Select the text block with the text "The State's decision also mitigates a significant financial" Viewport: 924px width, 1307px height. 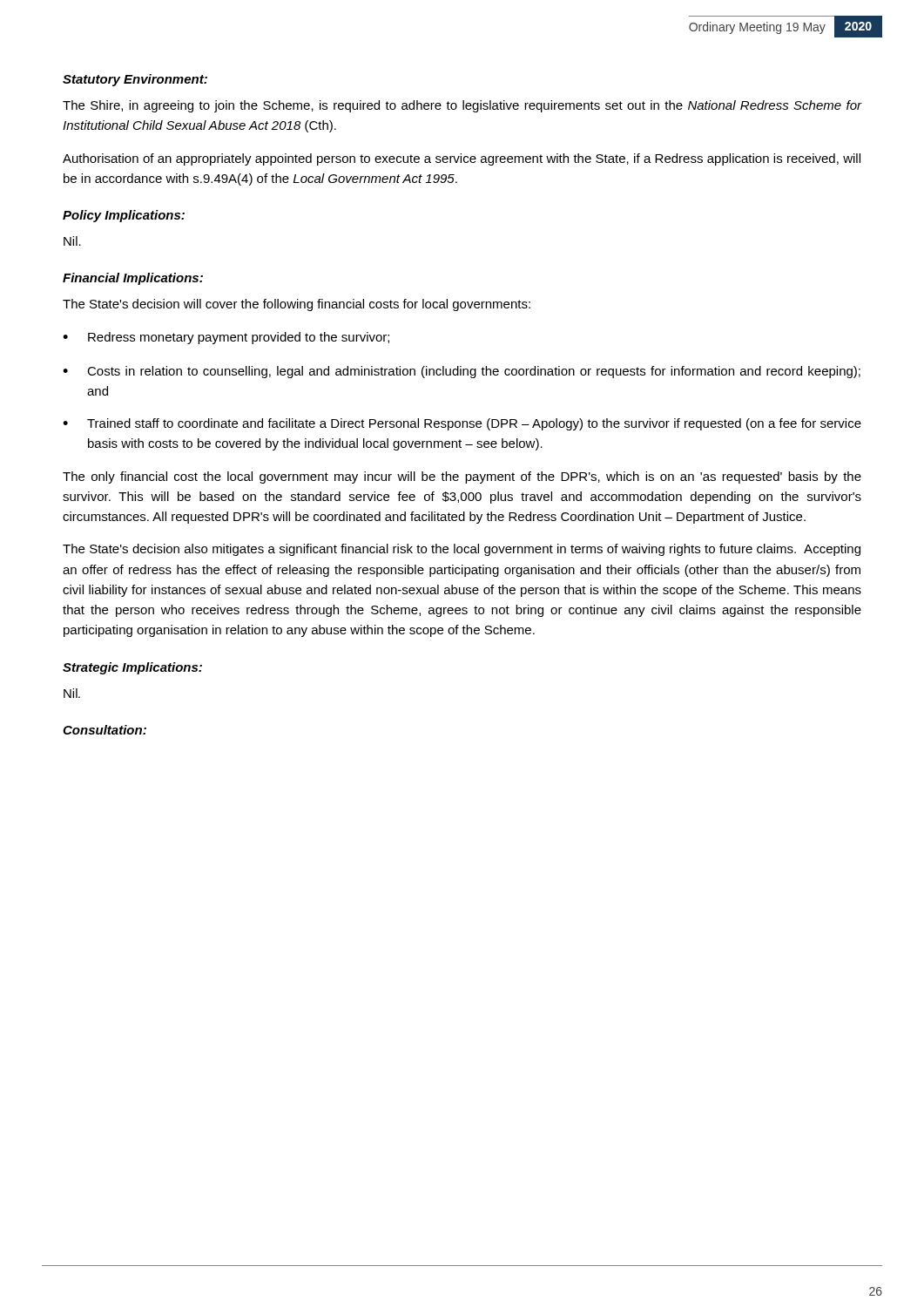pyautogui.click(x=462, y=589)
